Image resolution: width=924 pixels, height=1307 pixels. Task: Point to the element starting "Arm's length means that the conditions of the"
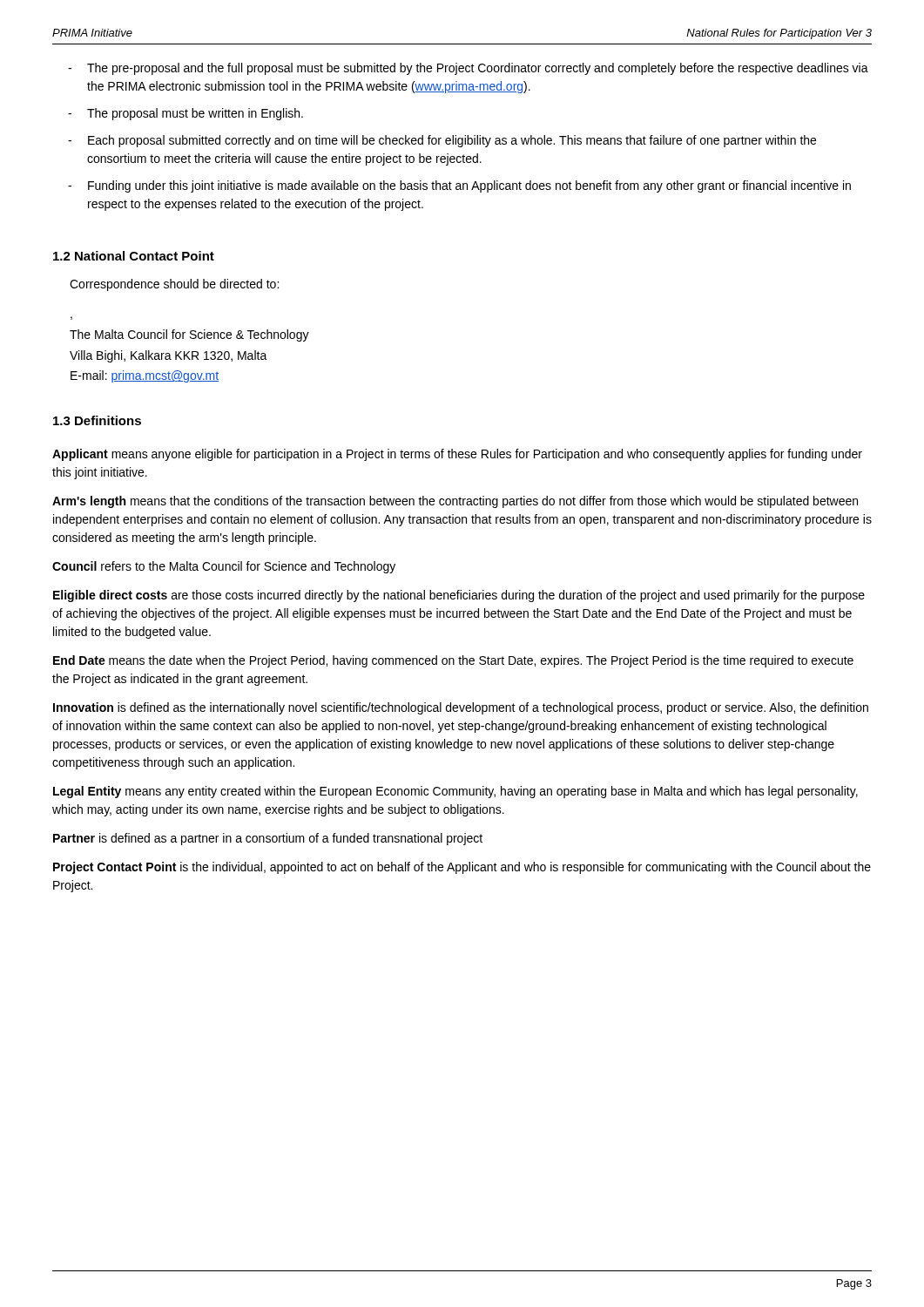click(x=462, y=519)
